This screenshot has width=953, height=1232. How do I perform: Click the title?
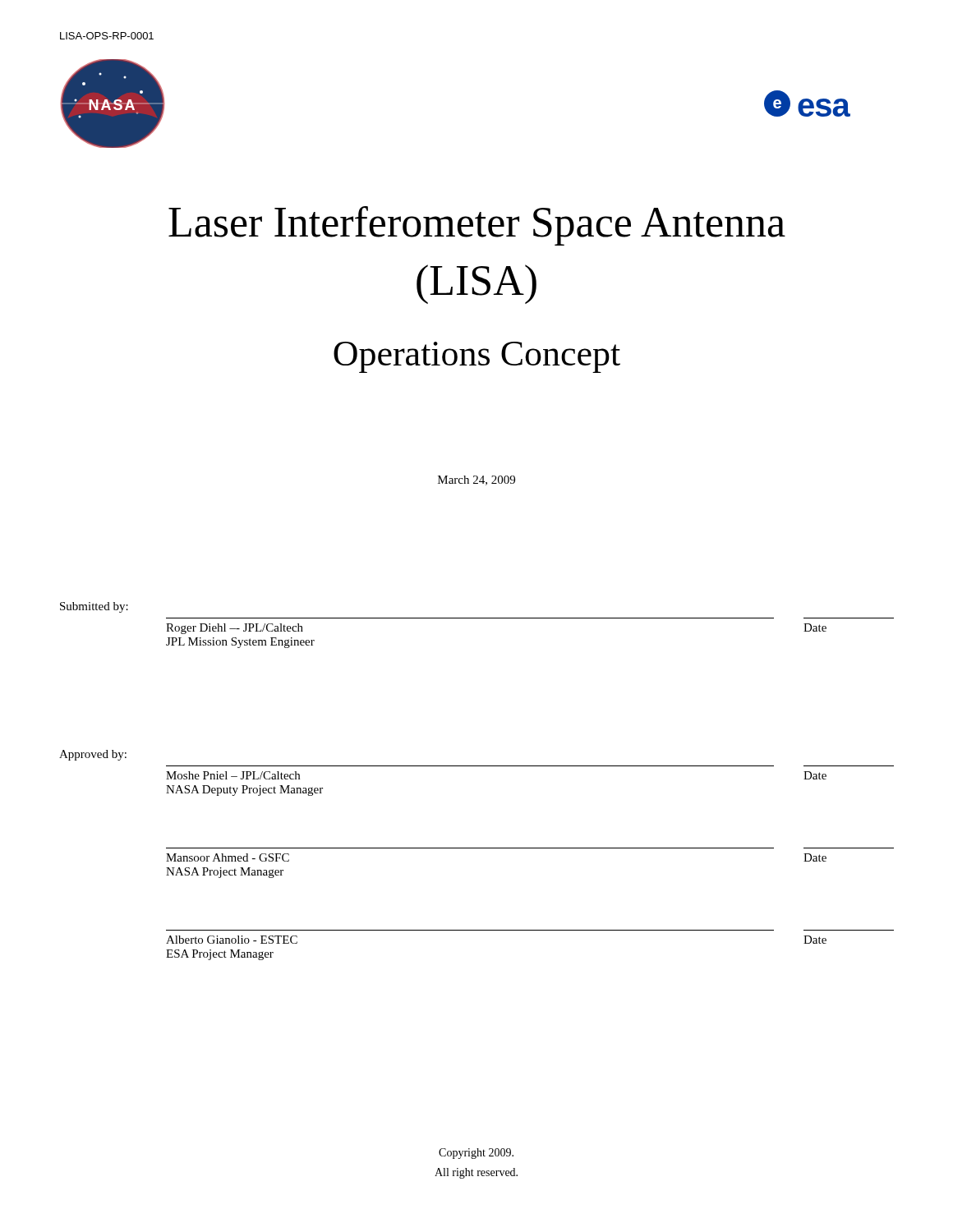[x=476, y=286]
